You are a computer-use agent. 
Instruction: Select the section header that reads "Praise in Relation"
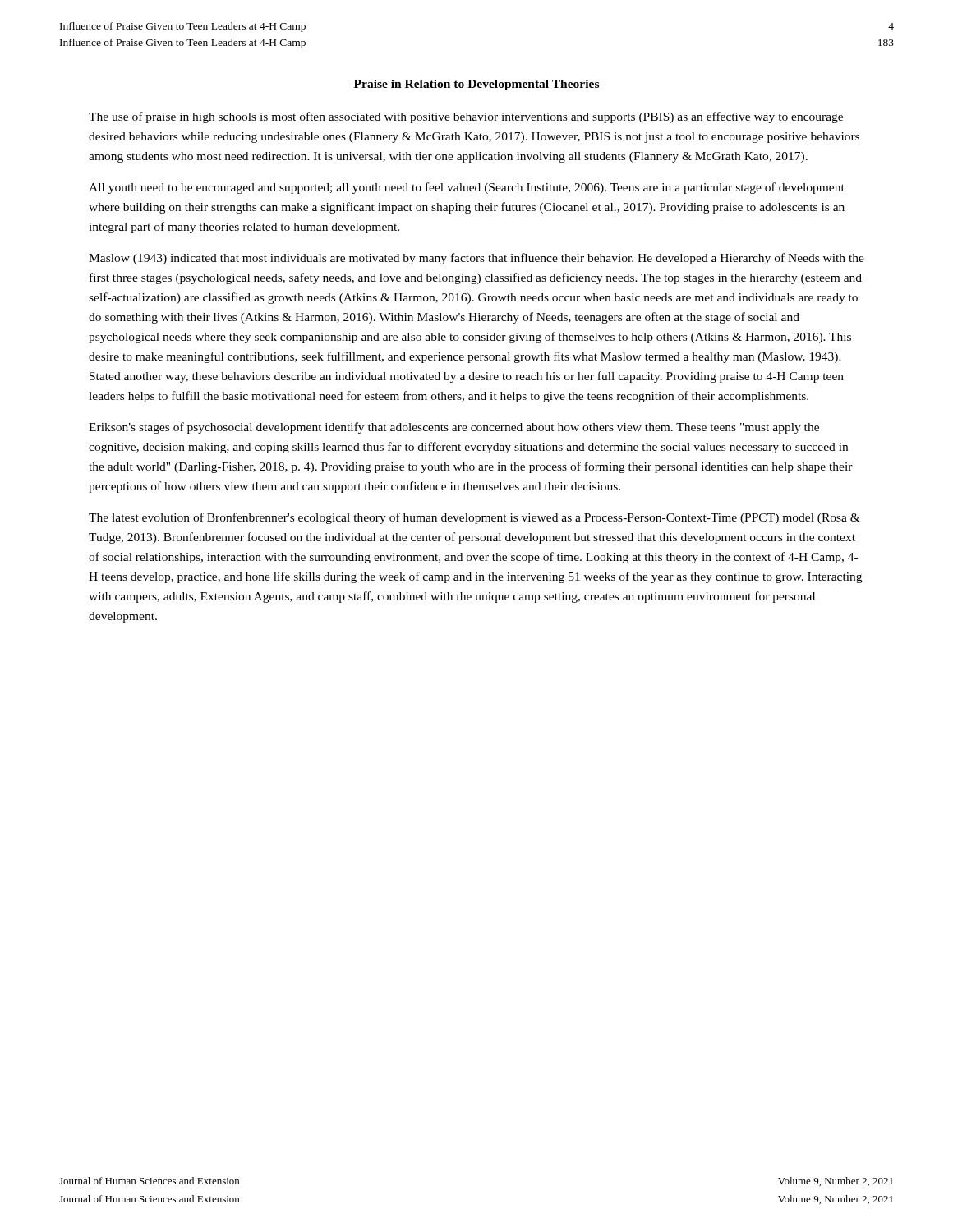click(476, 83)
